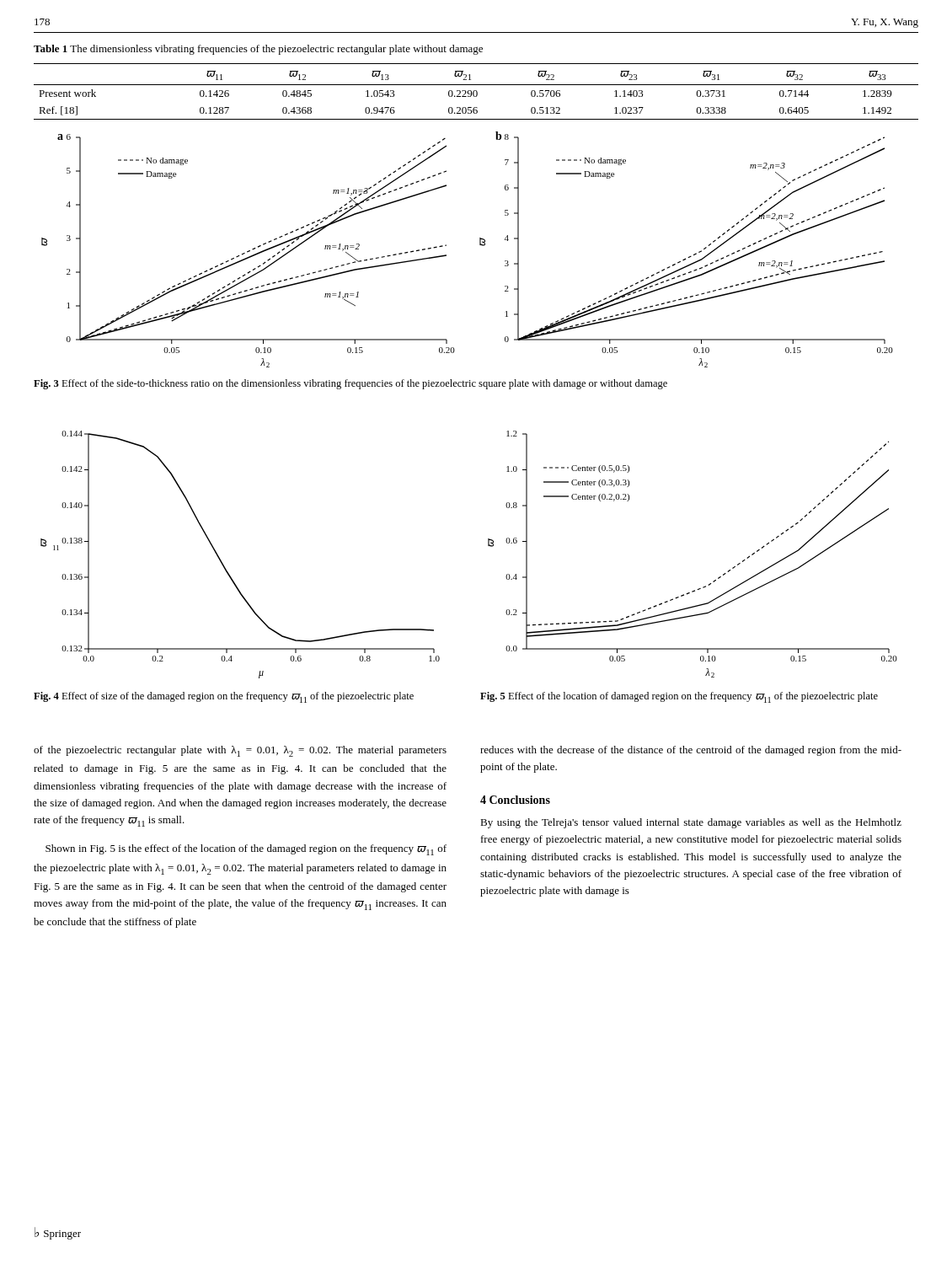Locate the block of text that opens with "of the piezoelectric rectangular plate"
This screenshot has width=952, height=1264.
click(x=240, y=786)
